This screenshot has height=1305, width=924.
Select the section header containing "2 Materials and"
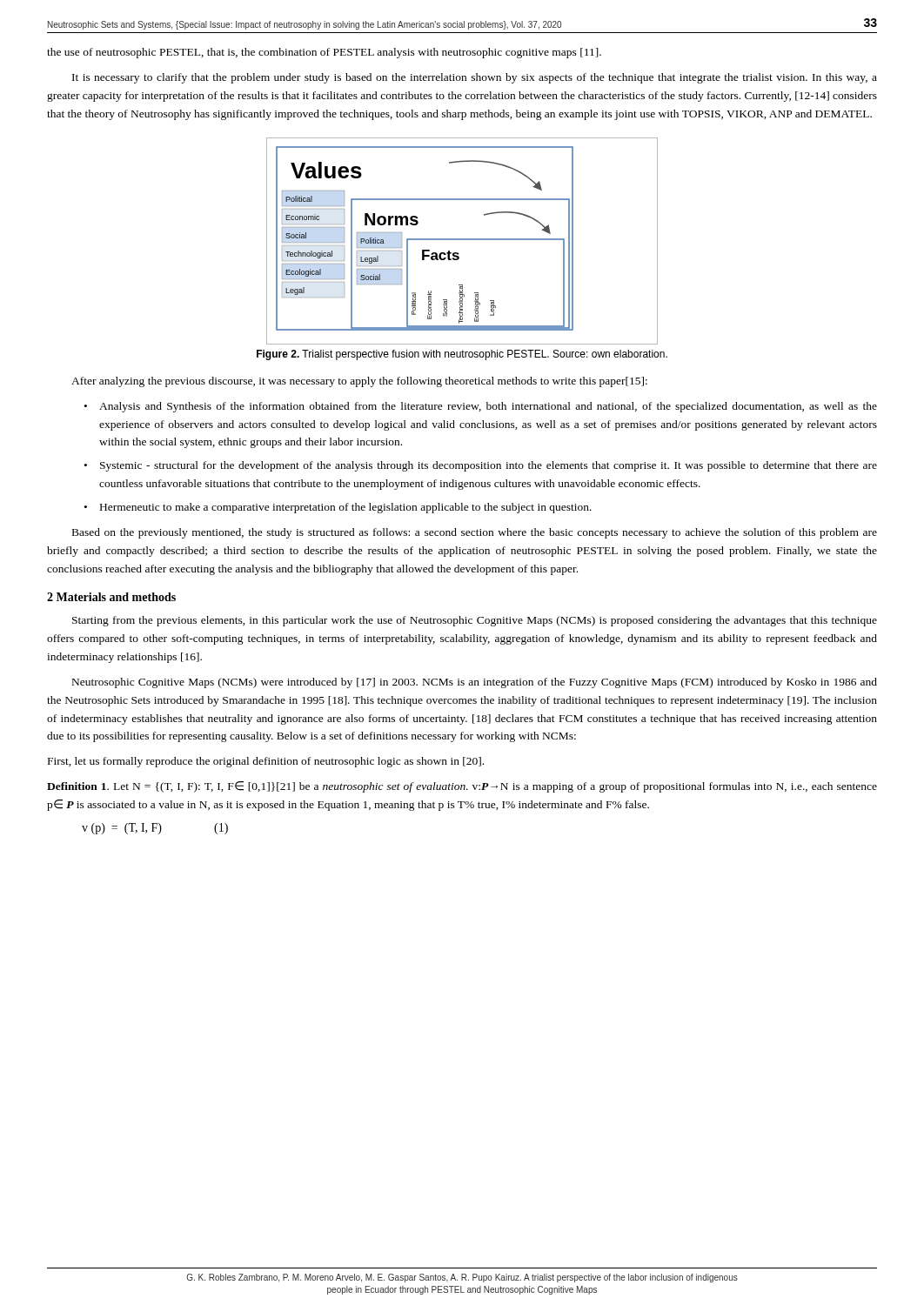click(x=111, y=597)
